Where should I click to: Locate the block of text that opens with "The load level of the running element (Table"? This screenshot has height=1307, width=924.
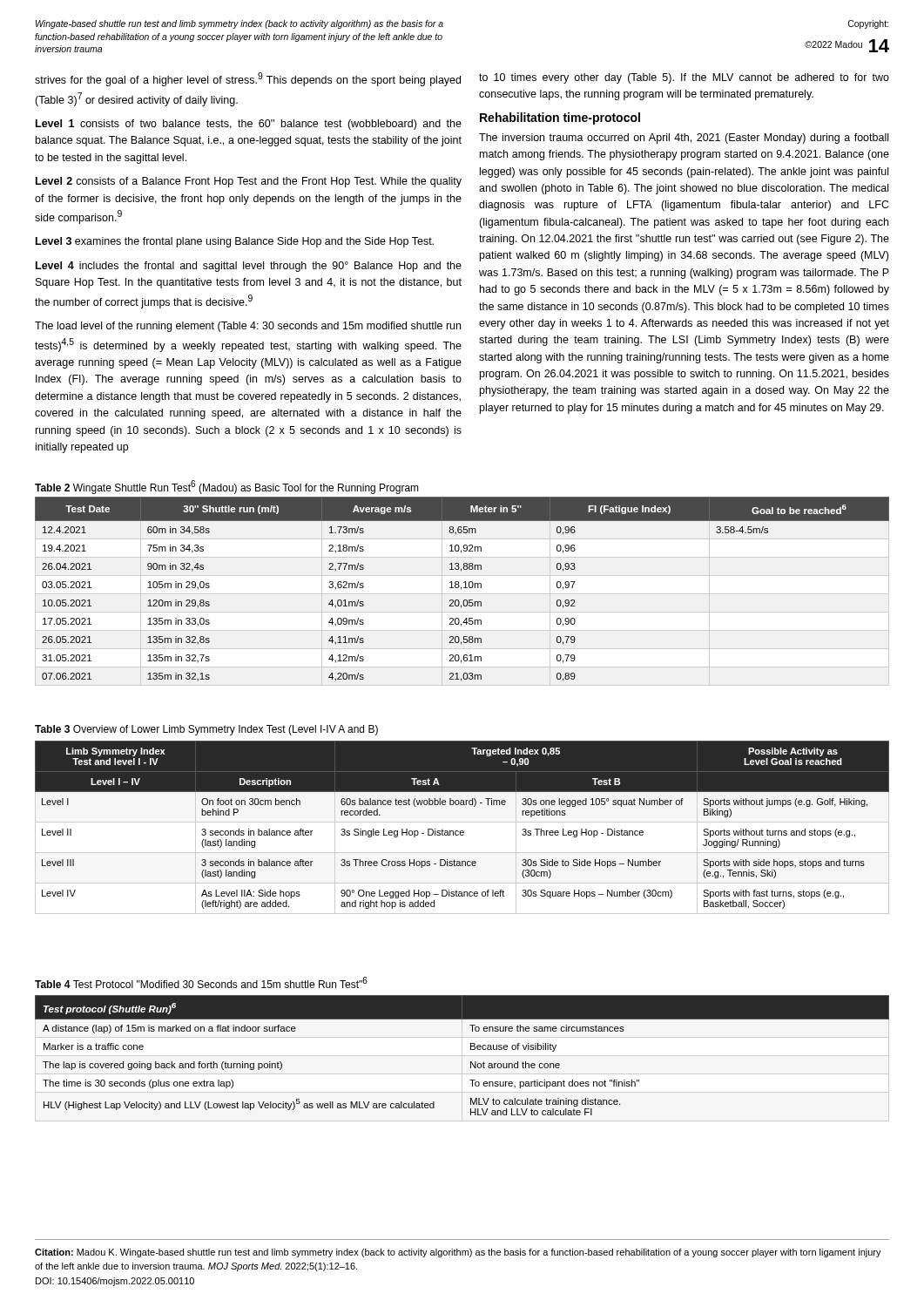coord(248,386)
